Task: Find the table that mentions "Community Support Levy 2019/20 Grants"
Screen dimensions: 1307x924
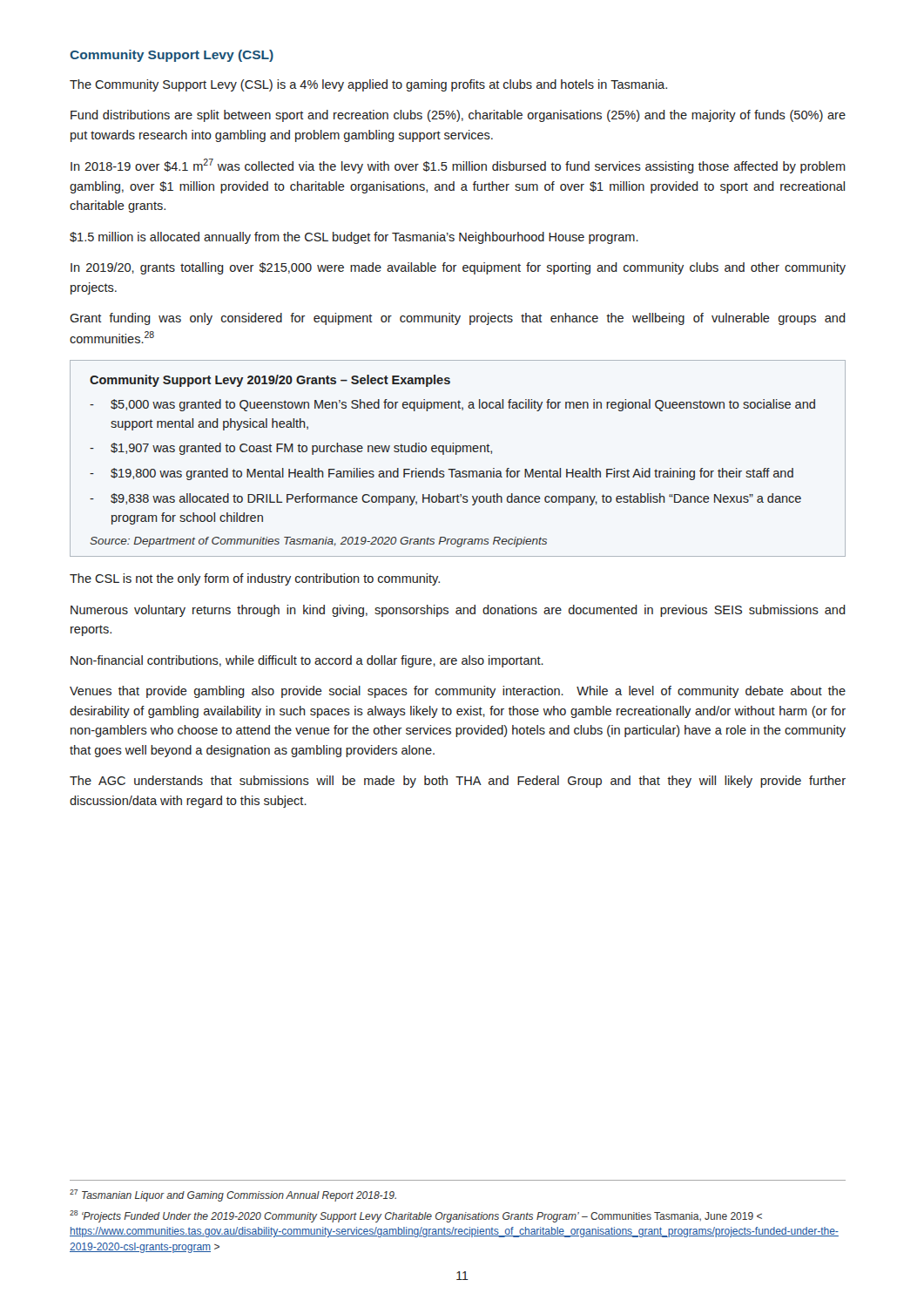Action: (458, 458)
